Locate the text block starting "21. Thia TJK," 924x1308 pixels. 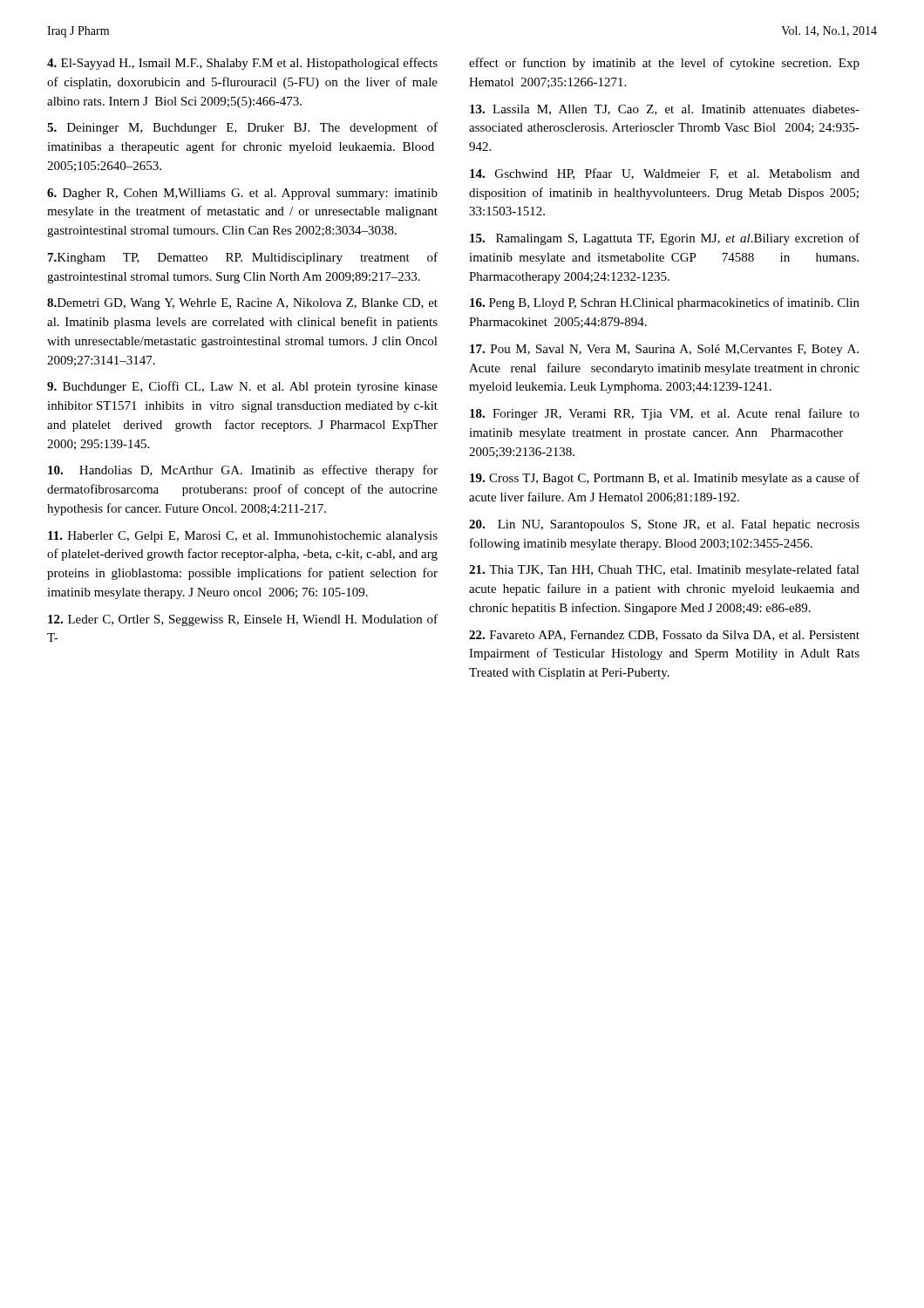[x=664, y=589]
